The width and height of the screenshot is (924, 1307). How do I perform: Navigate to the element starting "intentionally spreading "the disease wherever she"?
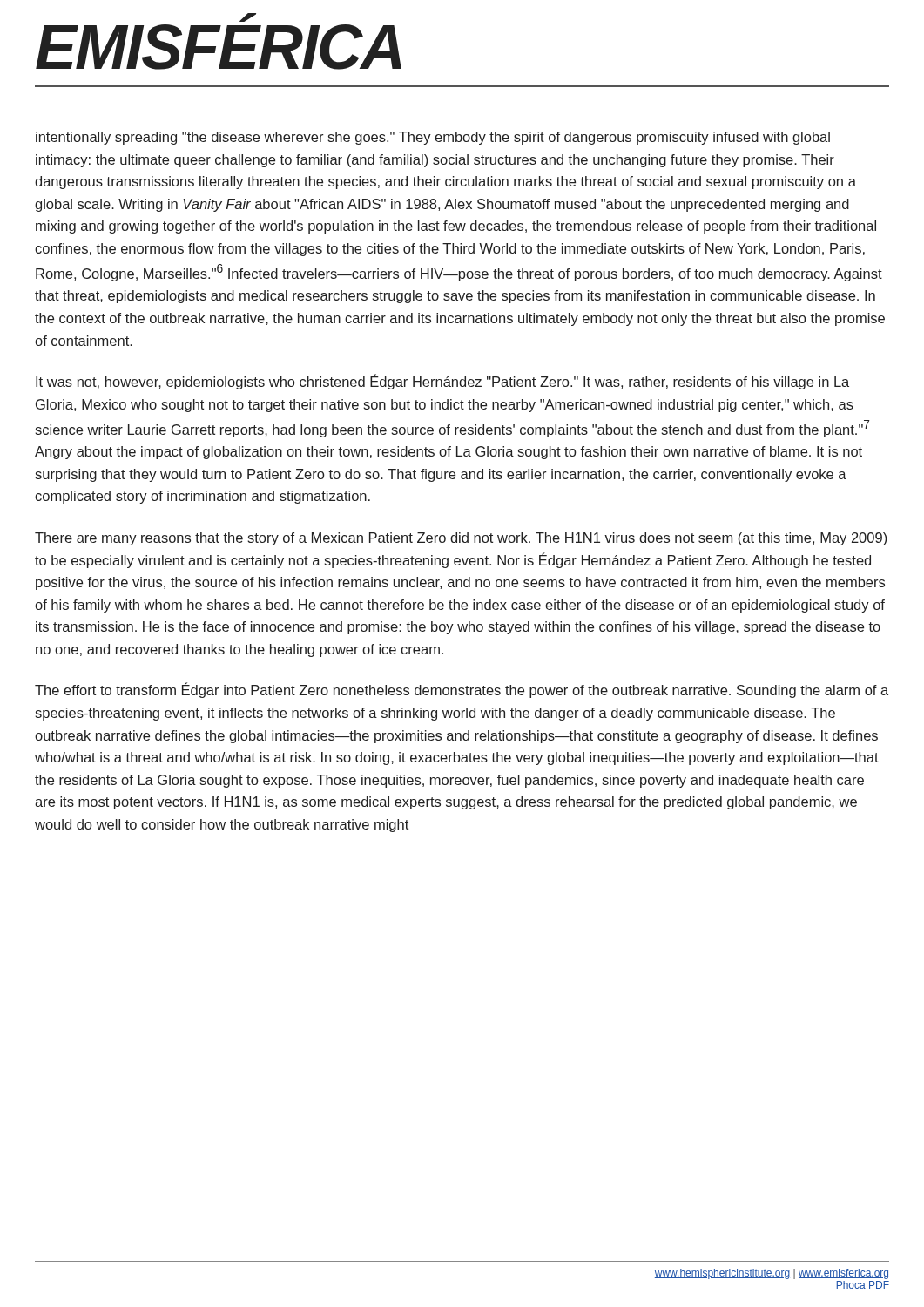click(x=462, y=239)
